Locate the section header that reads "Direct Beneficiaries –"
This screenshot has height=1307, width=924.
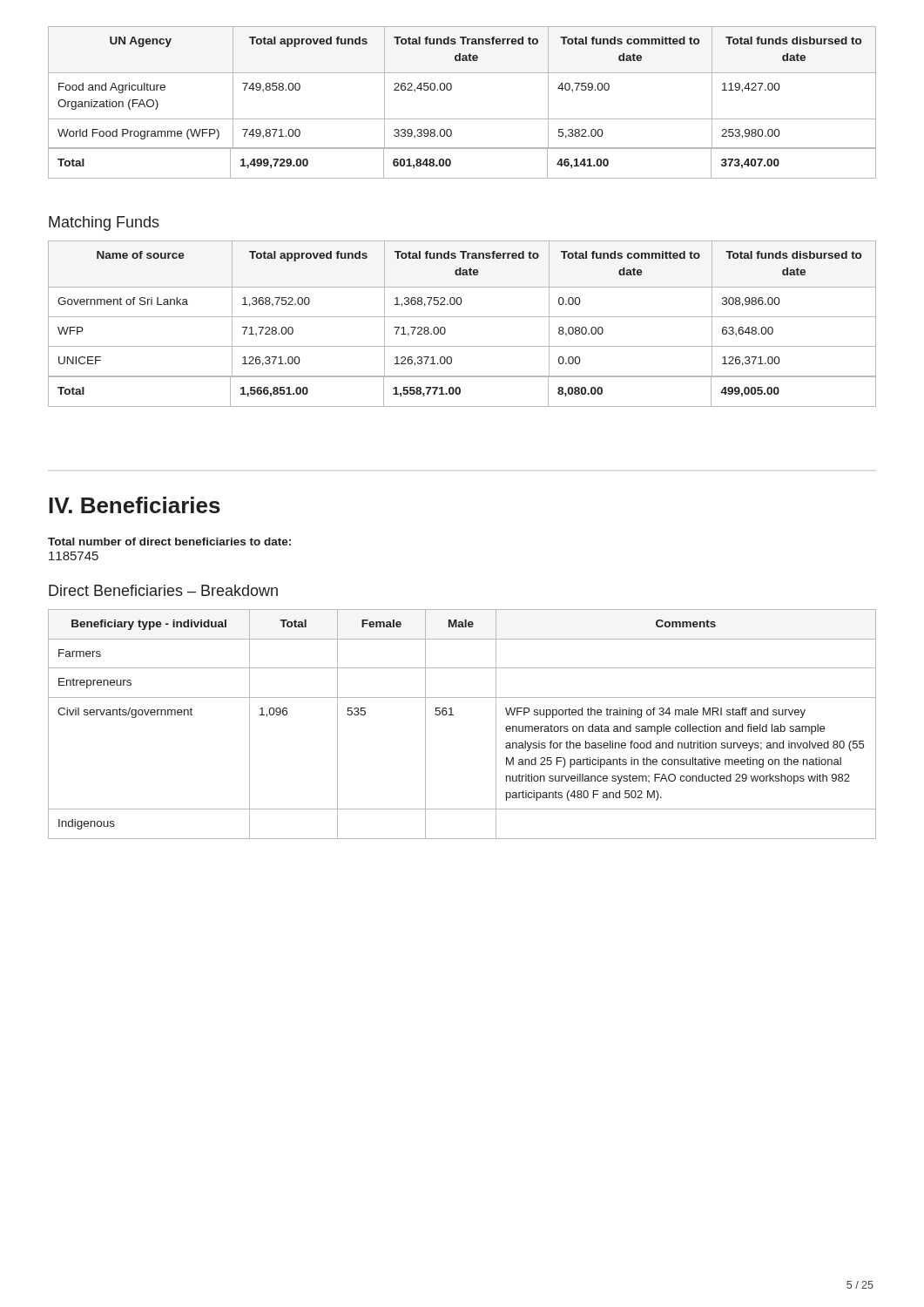click(163, 591)
